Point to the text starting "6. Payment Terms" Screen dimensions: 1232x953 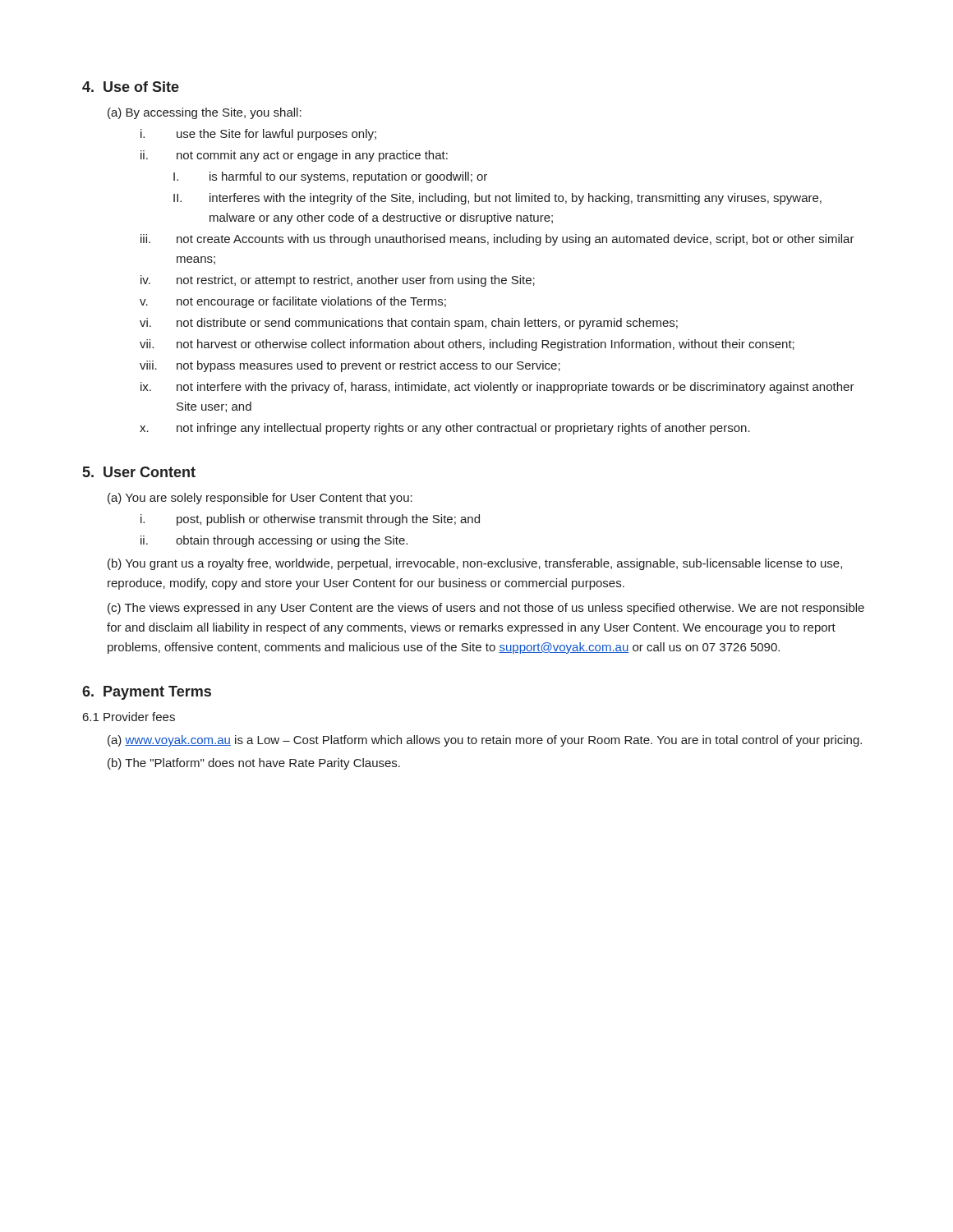(147, 692)
